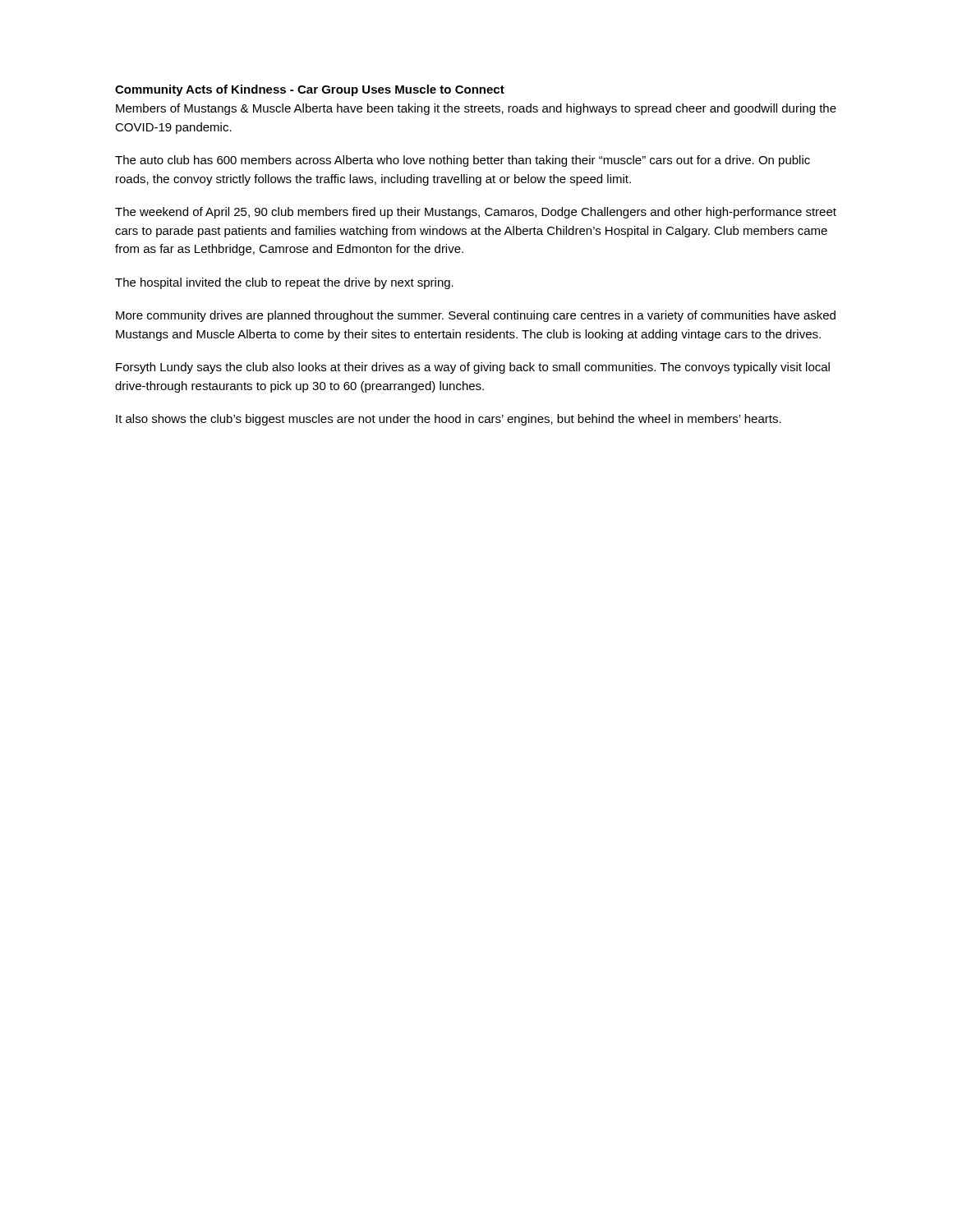Screen dimensions: 1232x953
Task: Navigate to the element starting "Community Acts of Kindness - Car"
Action: click(x=310, y=89)
